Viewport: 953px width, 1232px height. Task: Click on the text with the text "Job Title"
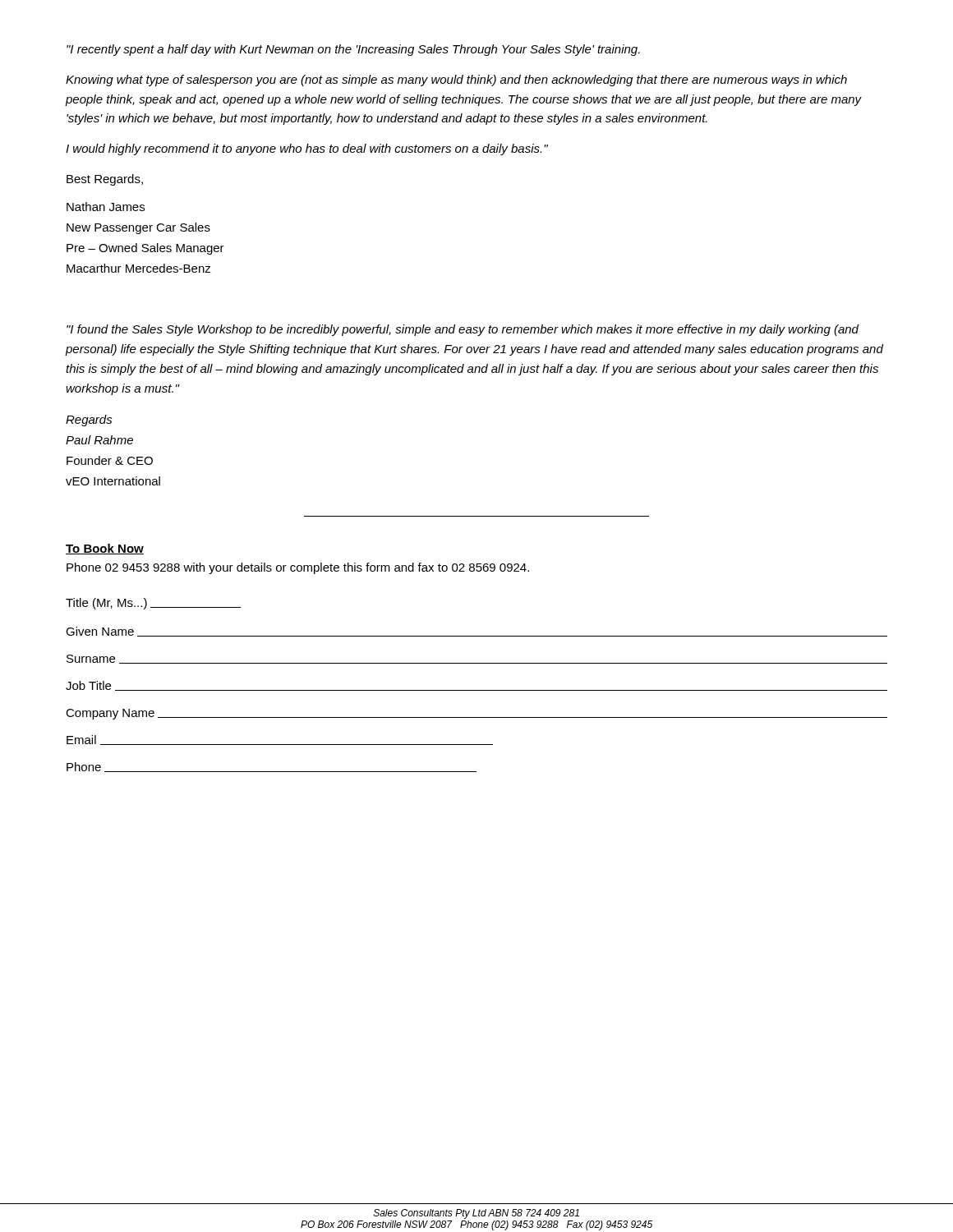(476, 685)
